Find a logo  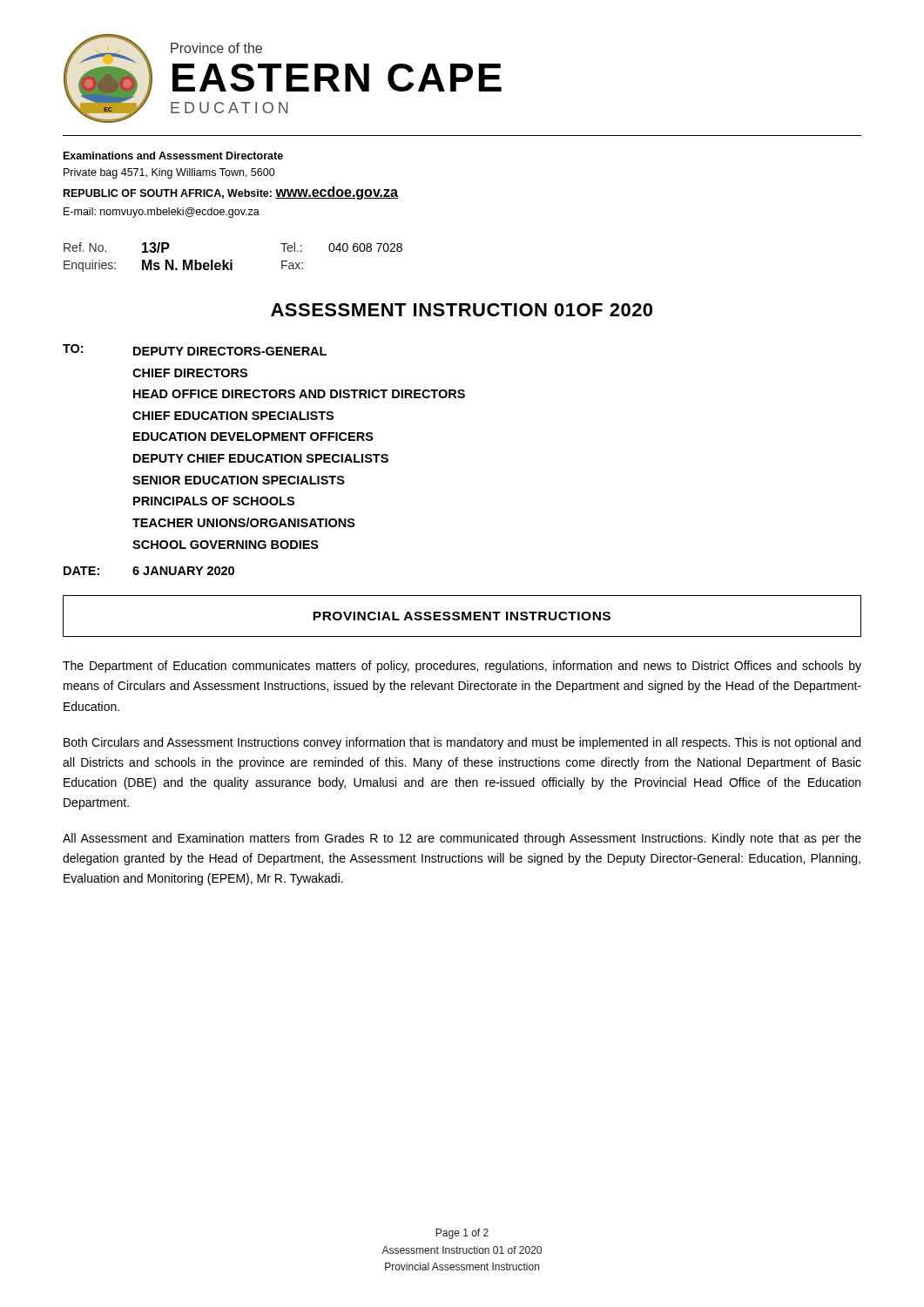(x=108, y=79)
